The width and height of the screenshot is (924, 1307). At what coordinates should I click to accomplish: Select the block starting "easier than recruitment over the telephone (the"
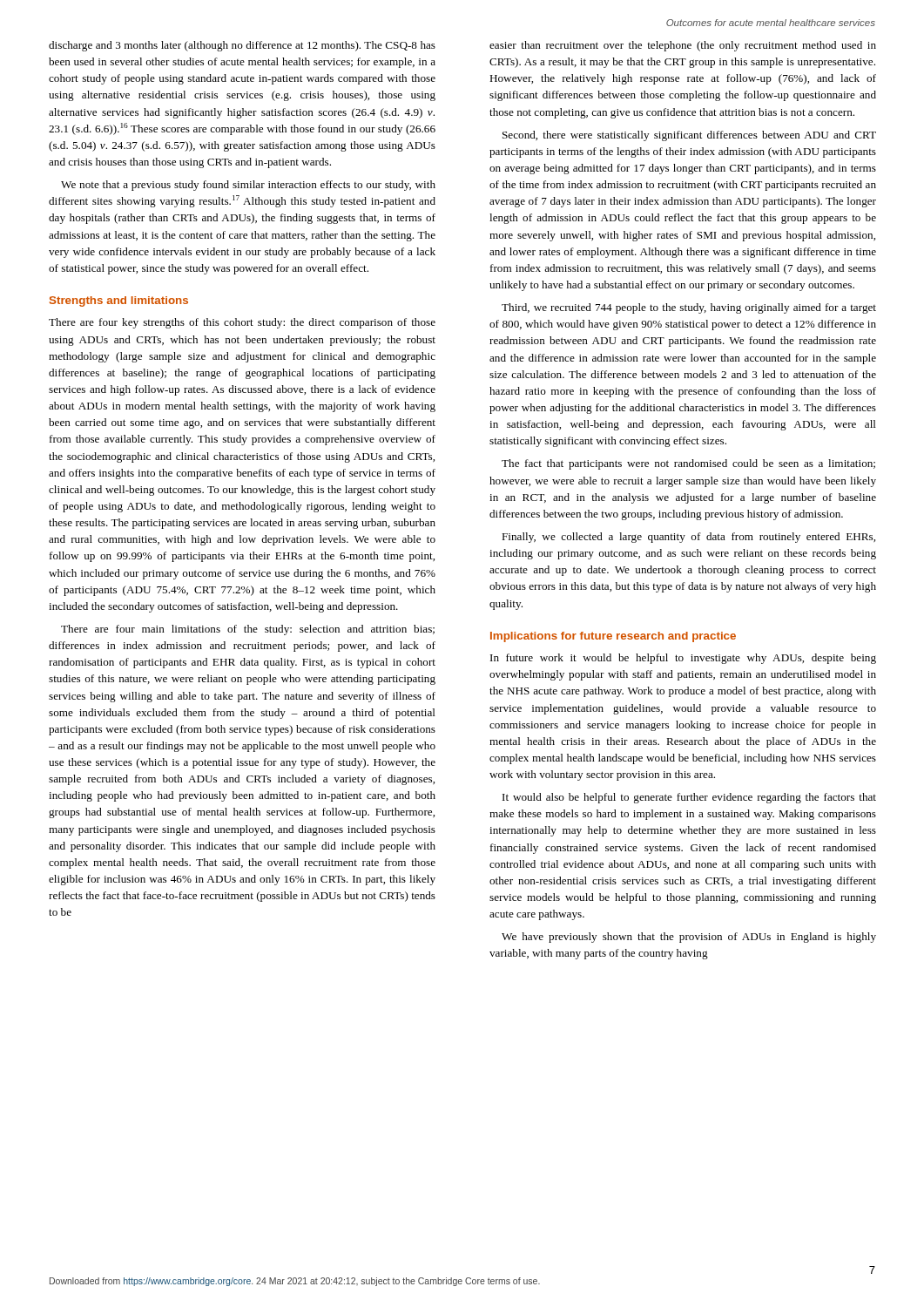(x=683, y=78)
